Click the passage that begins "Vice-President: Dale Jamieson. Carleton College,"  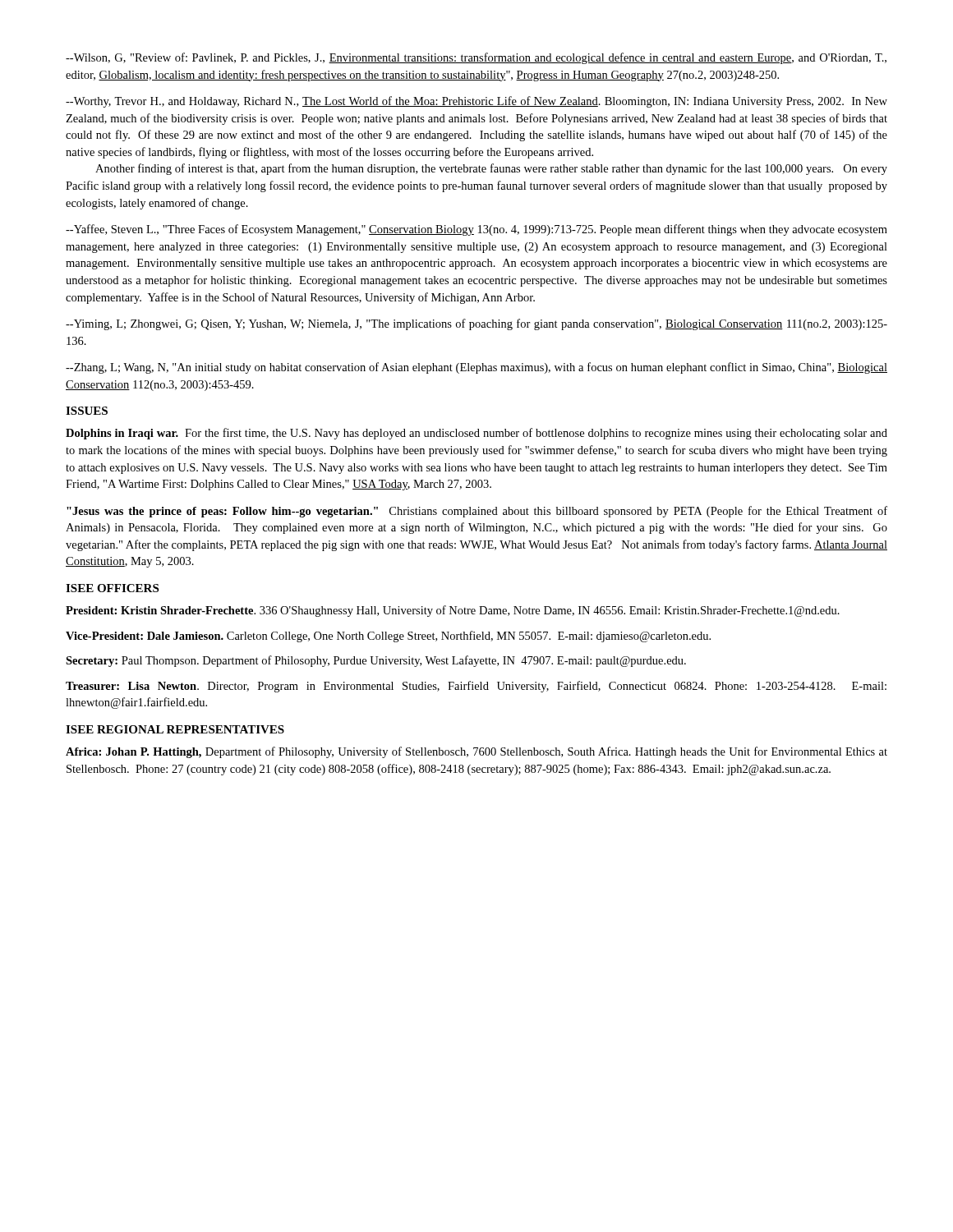389,635
